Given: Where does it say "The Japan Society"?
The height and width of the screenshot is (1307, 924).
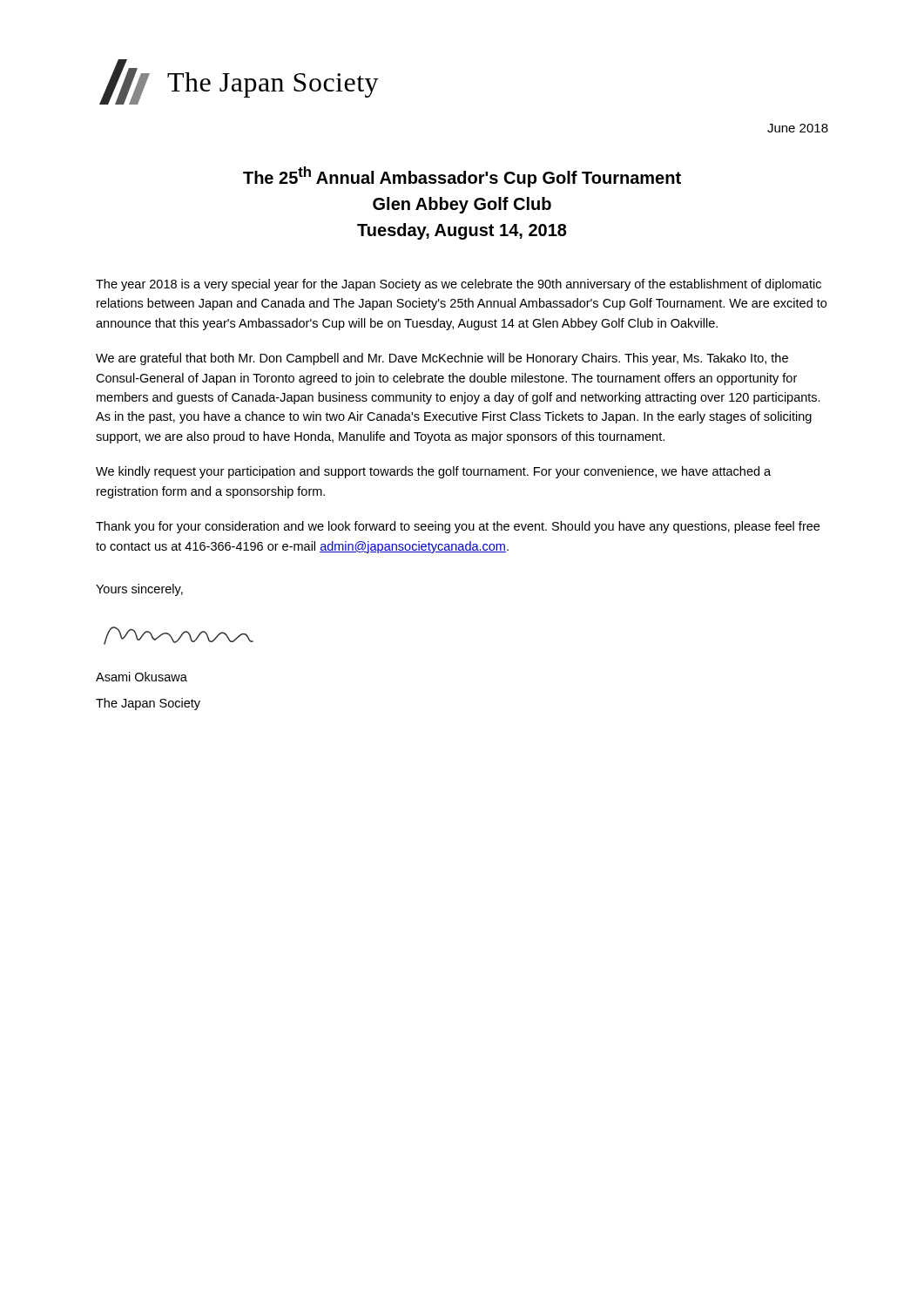Looking at the screenshot, I should tap(148, 703).
